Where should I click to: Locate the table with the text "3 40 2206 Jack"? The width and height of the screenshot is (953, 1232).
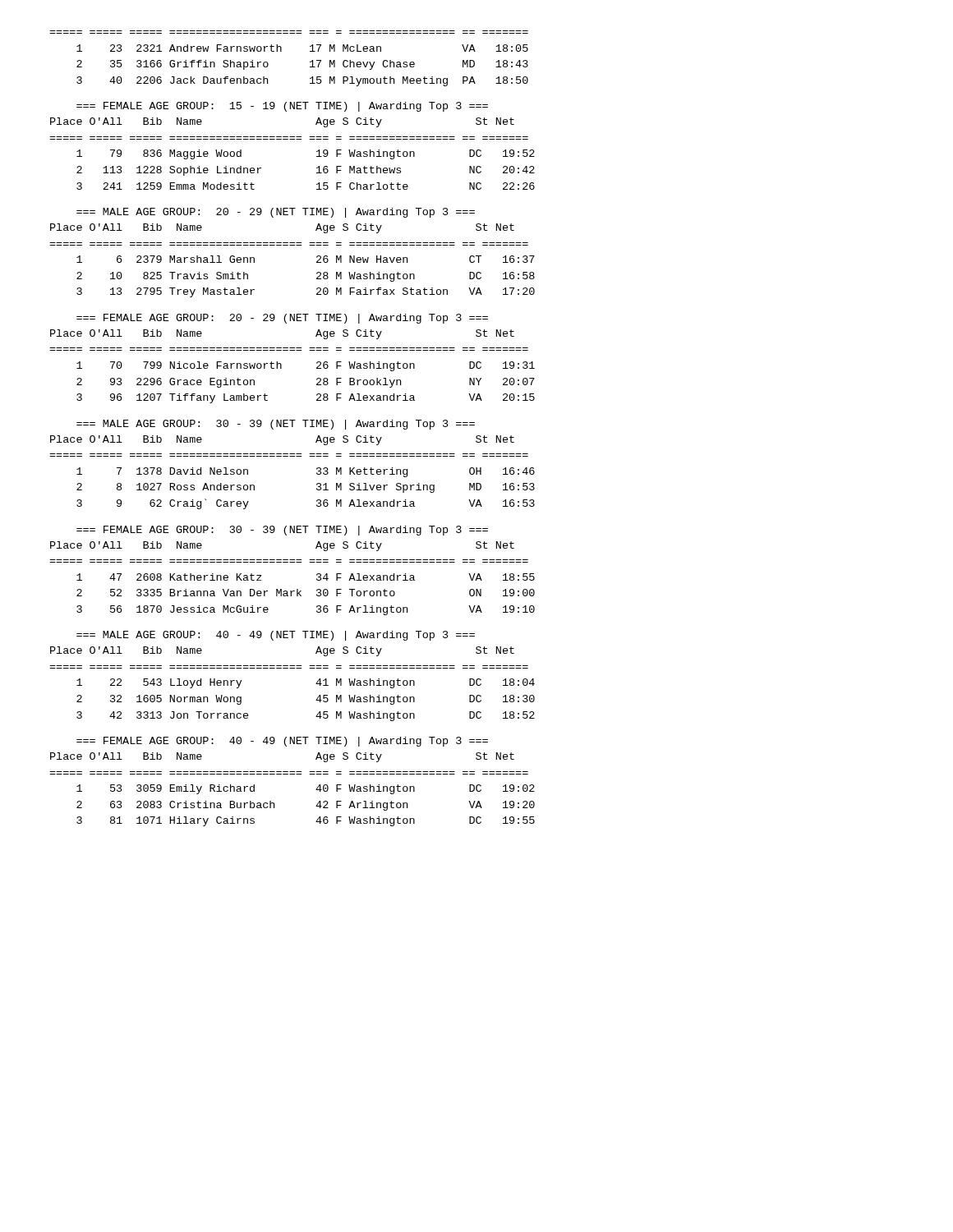(476, 57)
